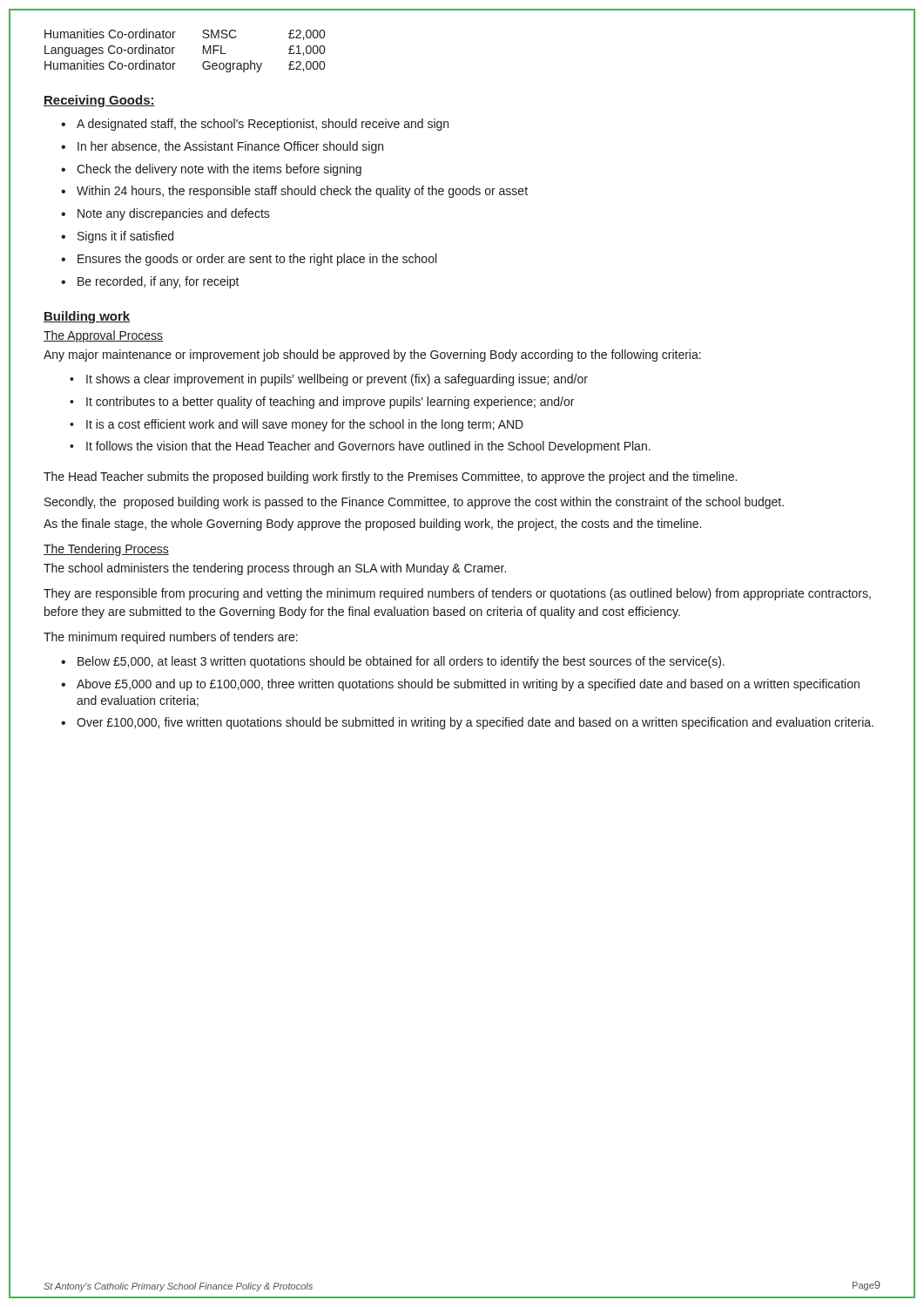
Task: Select the text block that says "They are responsible from procuring and vetting"
Action: pos(458,602)
